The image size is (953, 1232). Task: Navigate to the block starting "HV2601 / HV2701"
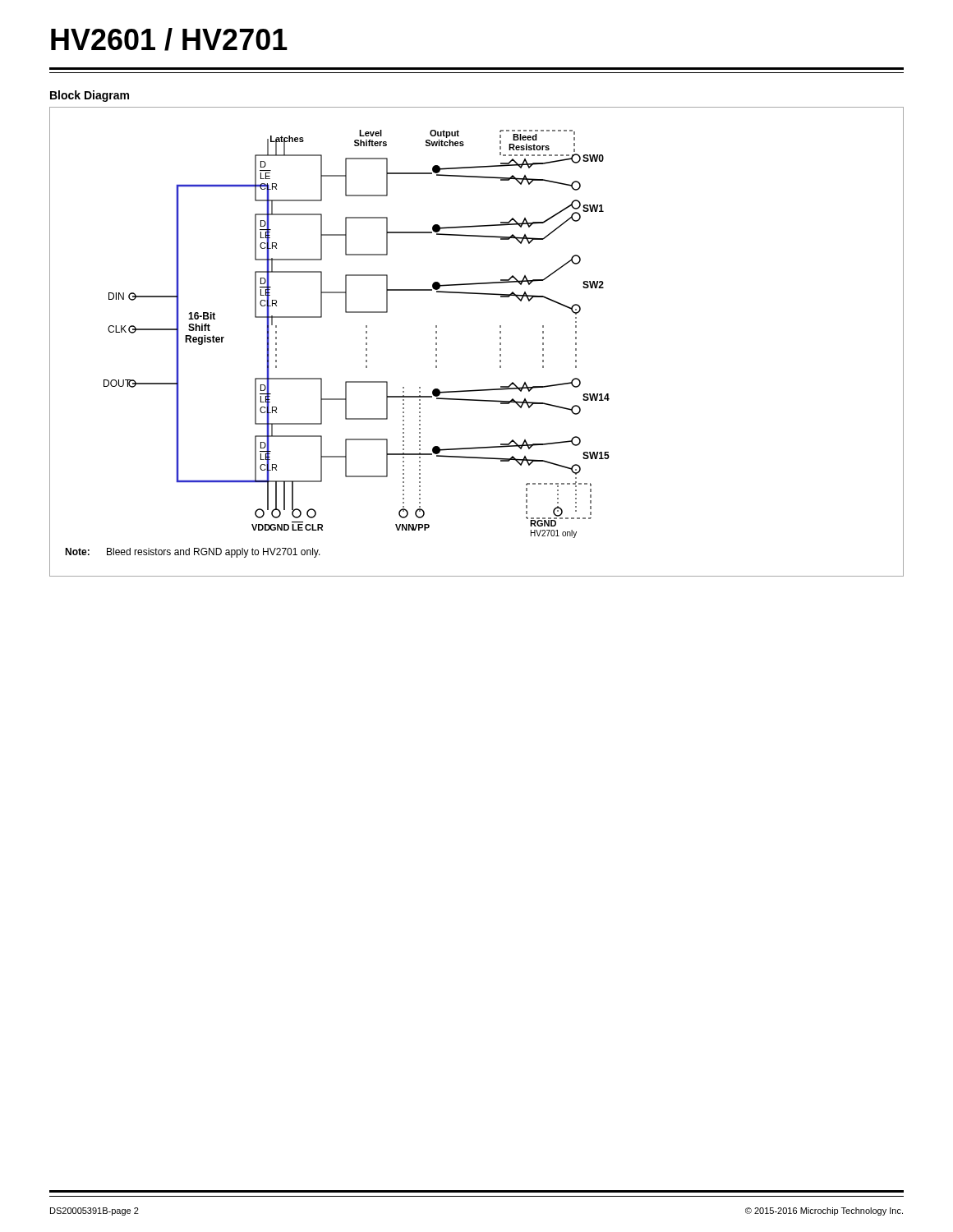(168, 40)
